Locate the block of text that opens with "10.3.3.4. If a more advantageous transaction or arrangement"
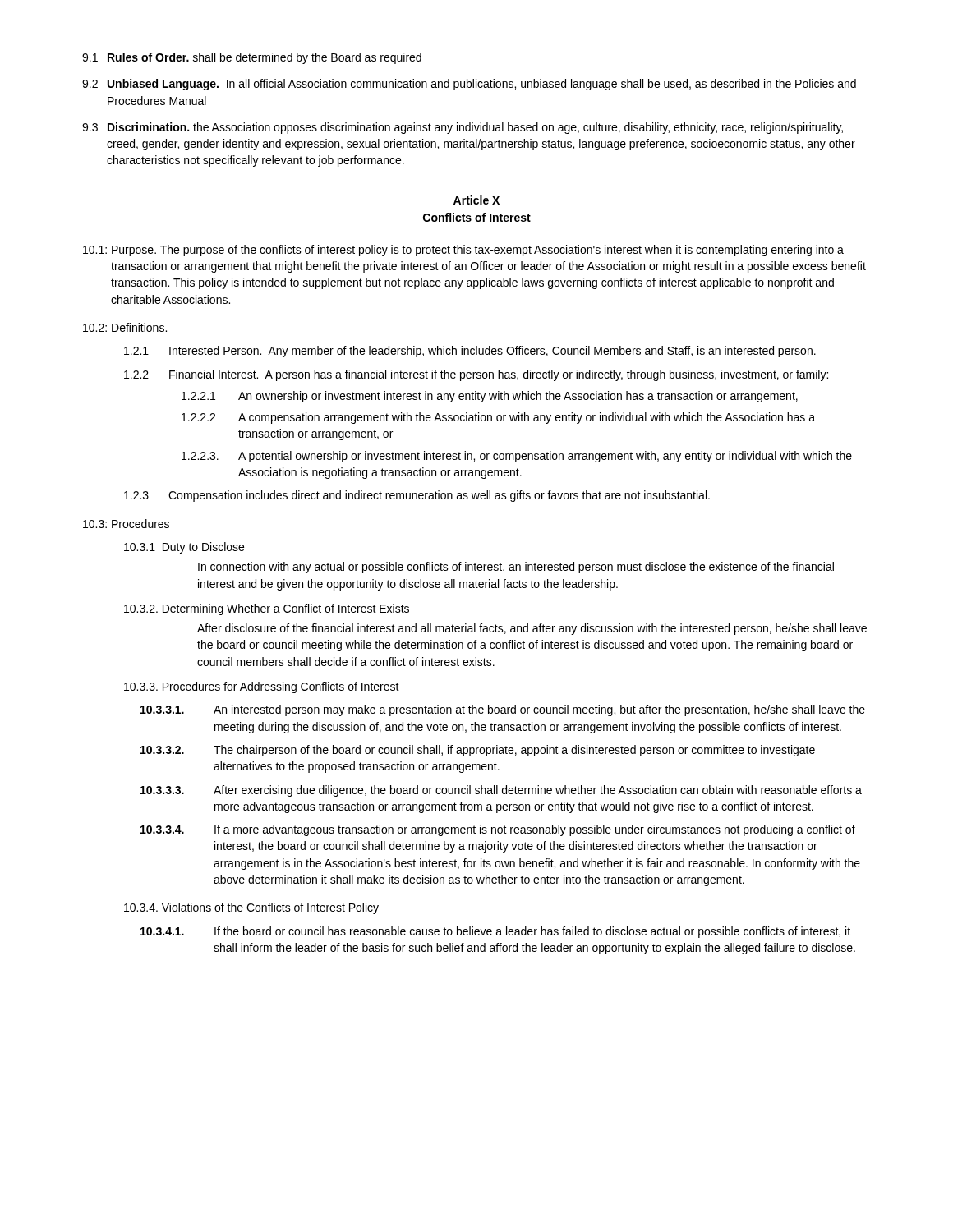 coord(505,855)
